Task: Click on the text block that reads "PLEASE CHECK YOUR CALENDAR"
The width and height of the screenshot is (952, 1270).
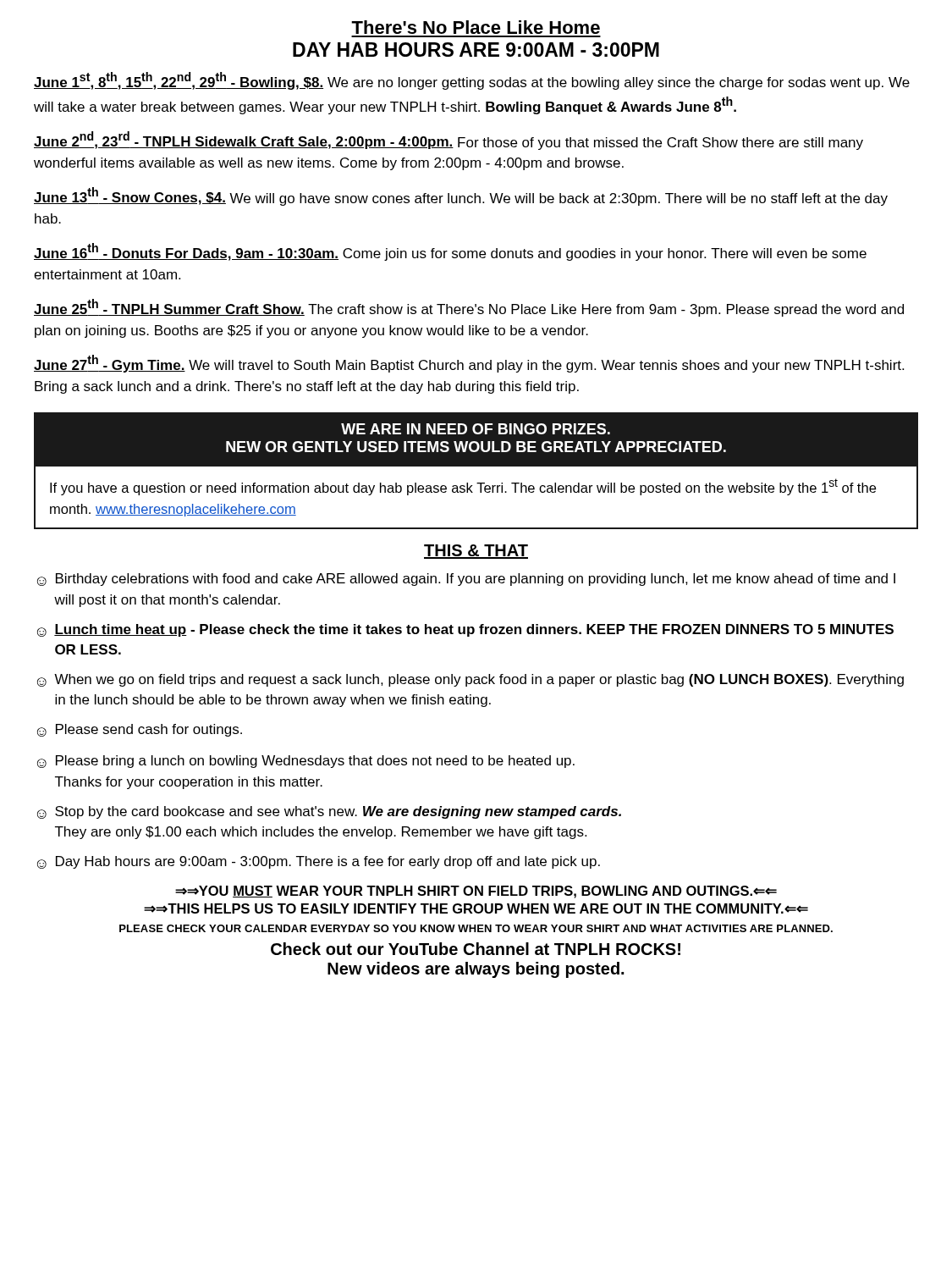Action: coord(476,928)
